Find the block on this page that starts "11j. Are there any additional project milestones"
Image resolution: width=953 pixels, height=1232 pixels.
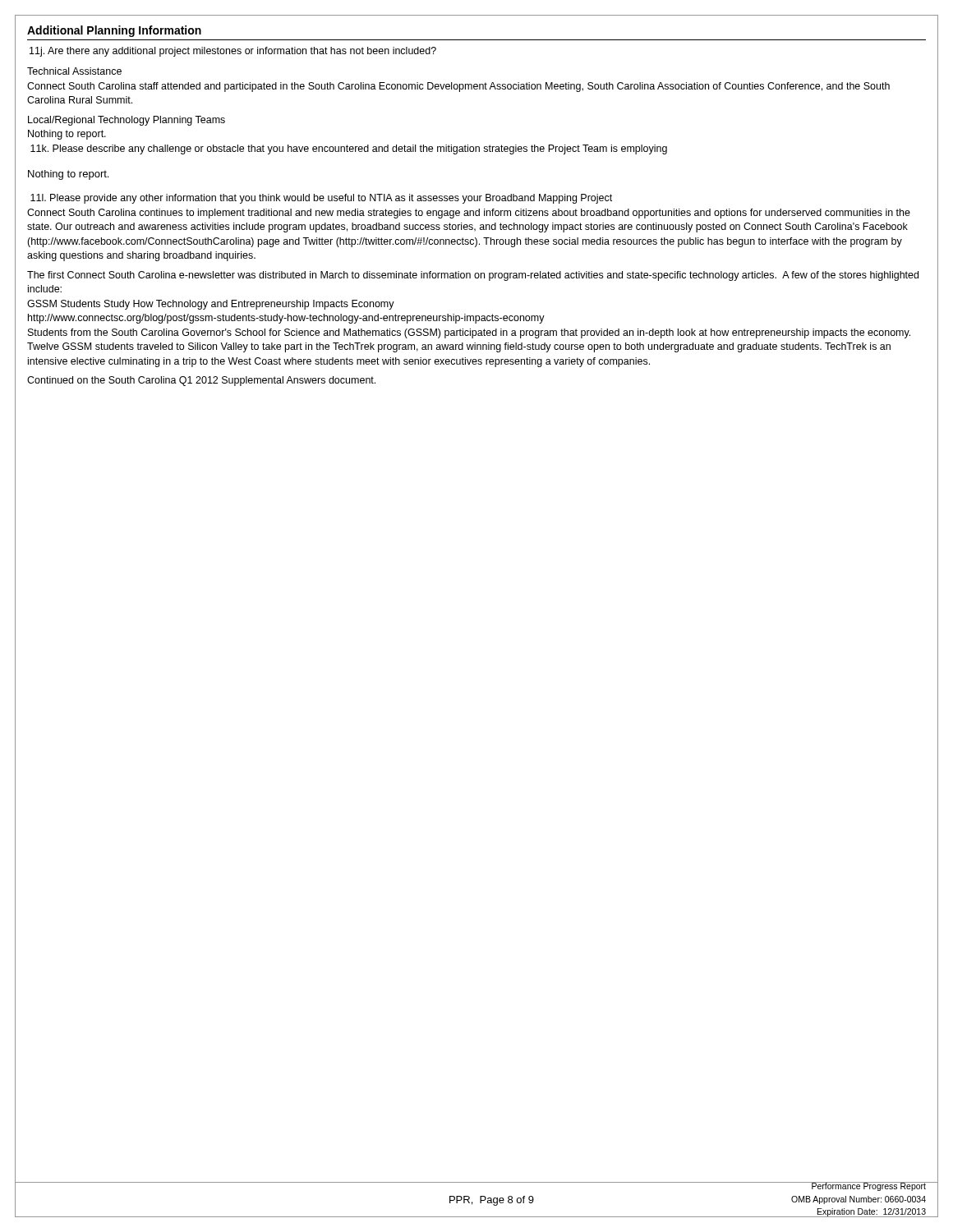coord(233,51)
